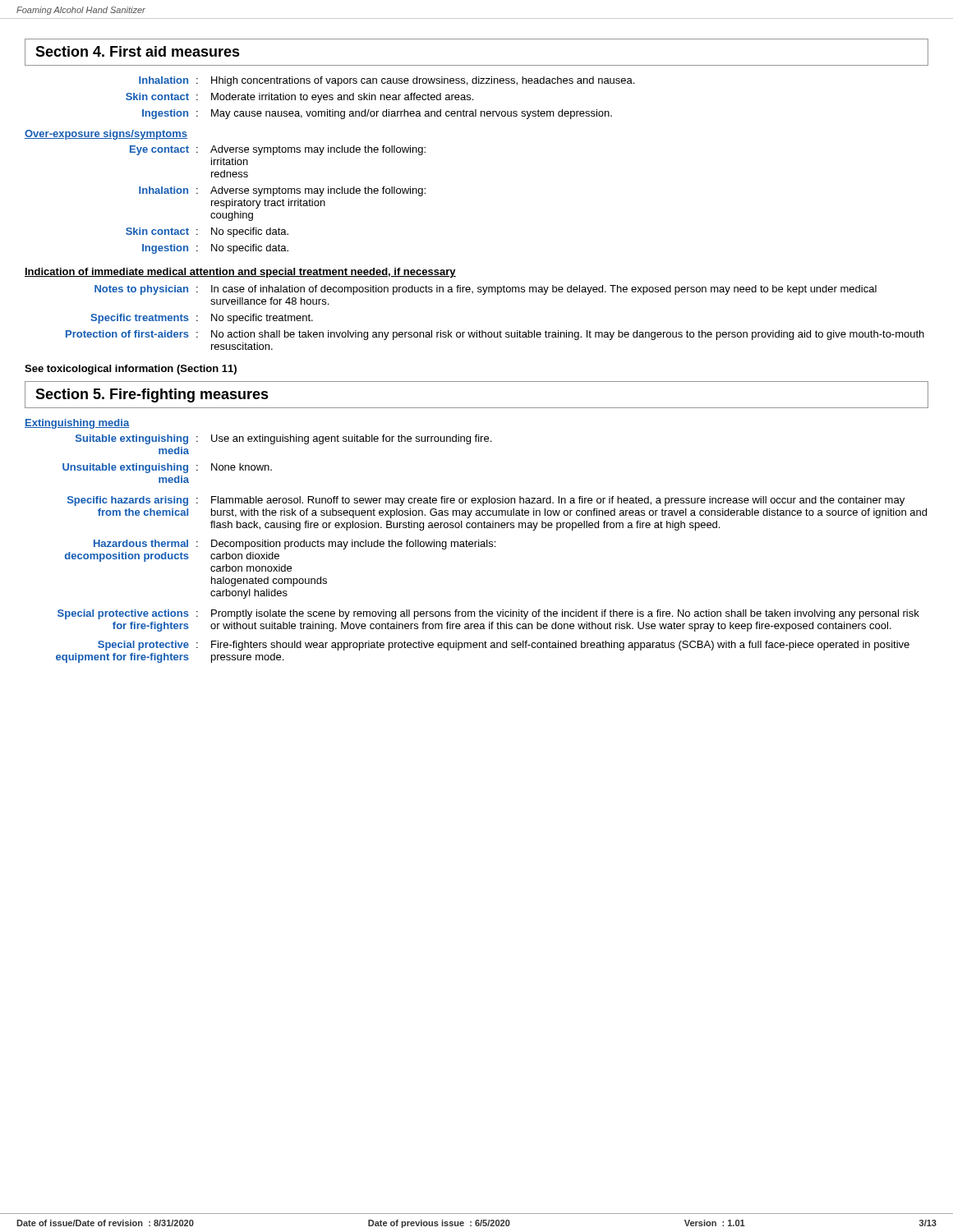Select the text block that reads "Suitable extinguishingmedia : Use an"
Viewport: 953px width, 1232px height.
tap(476, 444)
